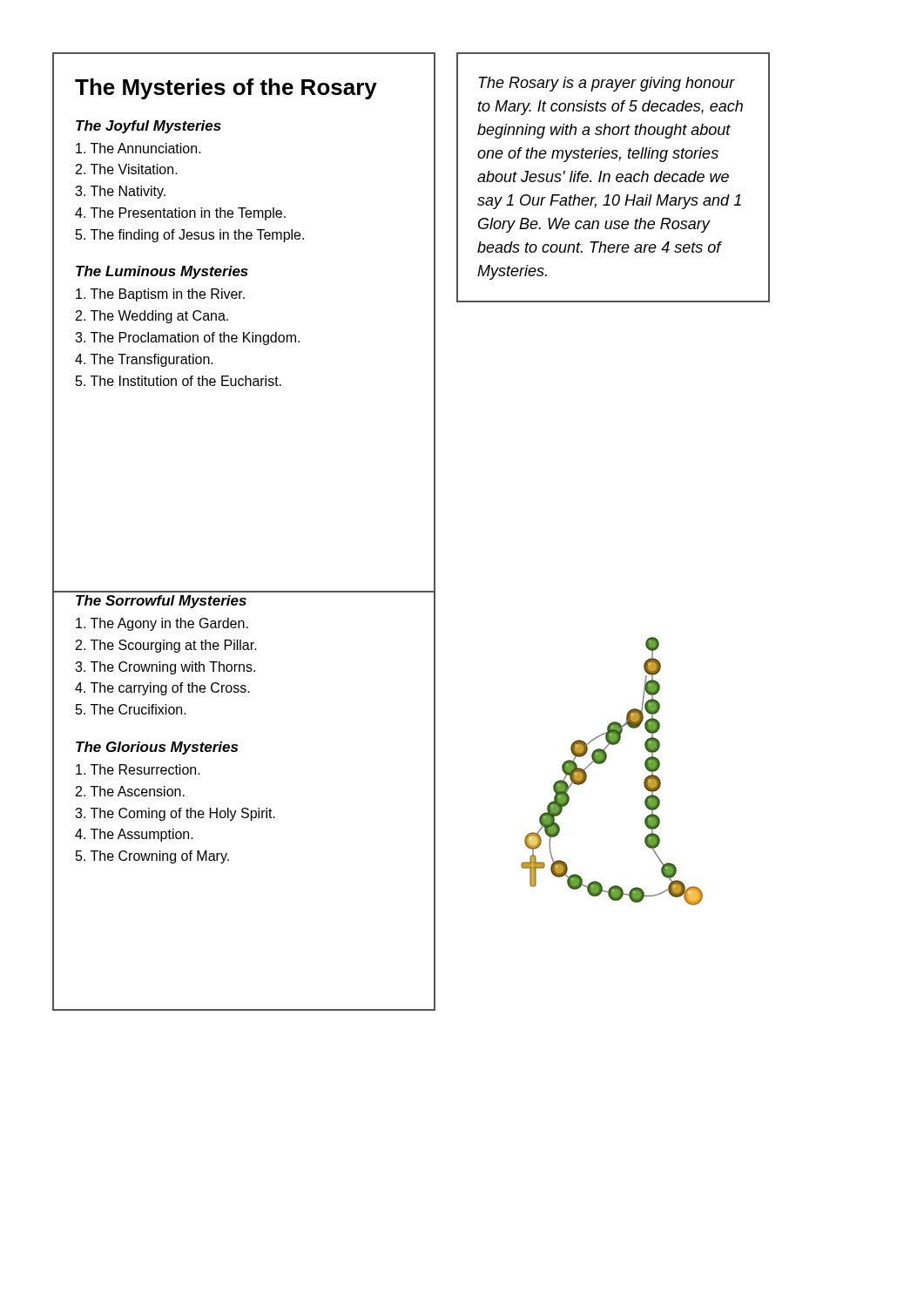Click on the block starting "The Resurrection."
This screenshot has width=924, height=1307.
[x=138, y=770]
